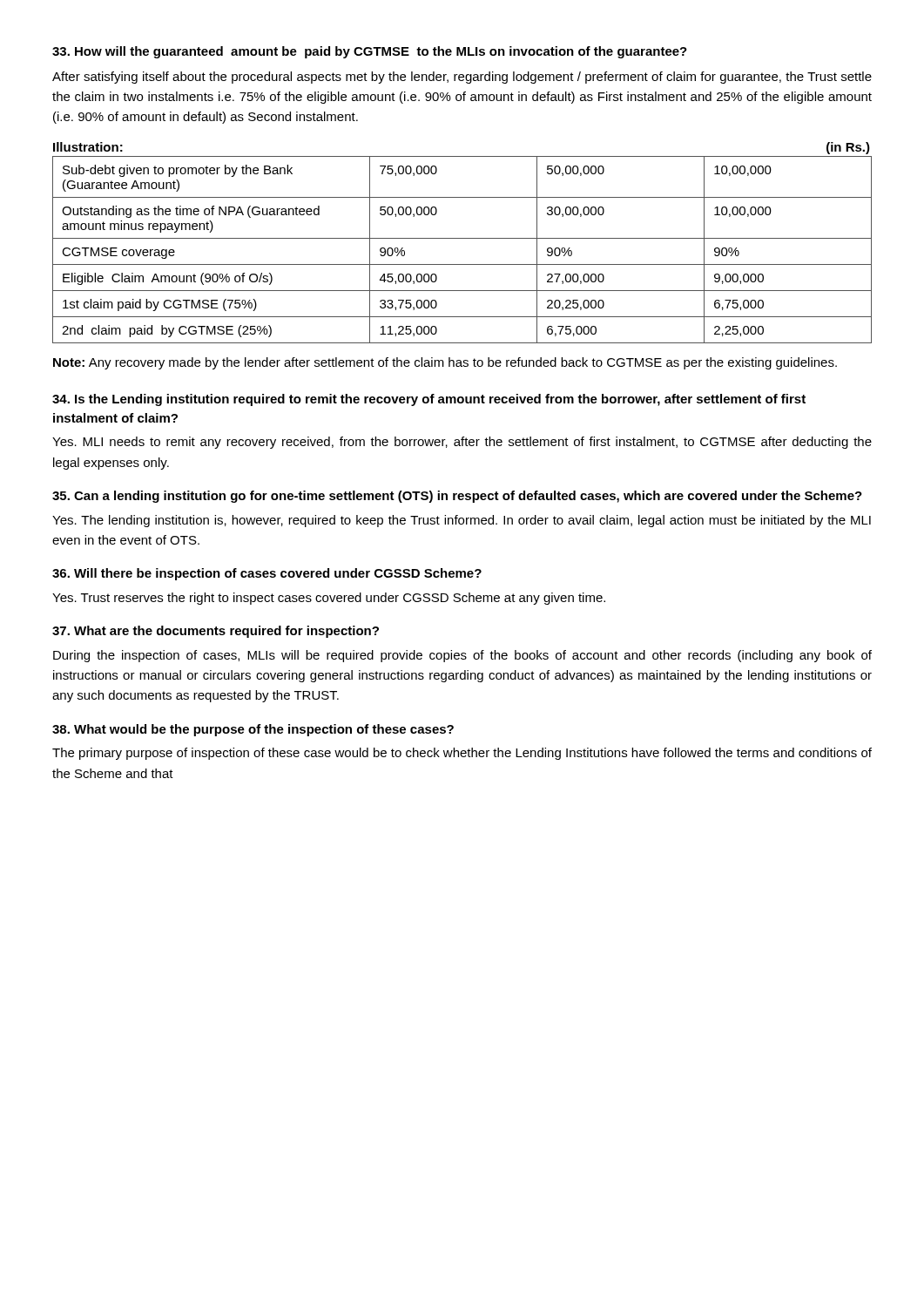Click on the text block that reads "Yes. MLI needs to remit any"
The image size is (924, 1307).
point(462,452)
